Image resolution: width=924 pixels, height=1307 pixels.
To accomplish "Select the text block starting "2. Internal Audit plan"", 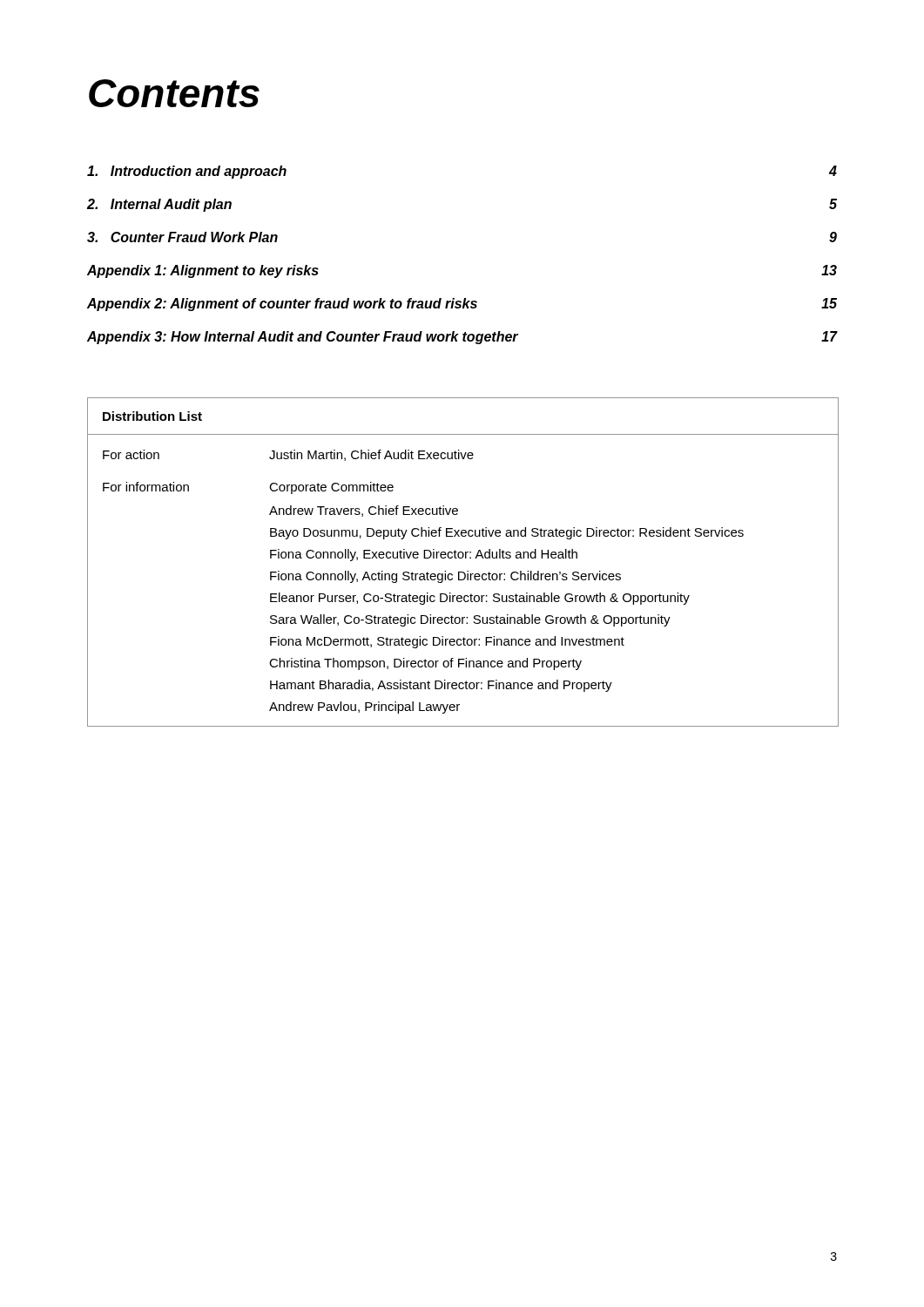I will click(169, 205).
